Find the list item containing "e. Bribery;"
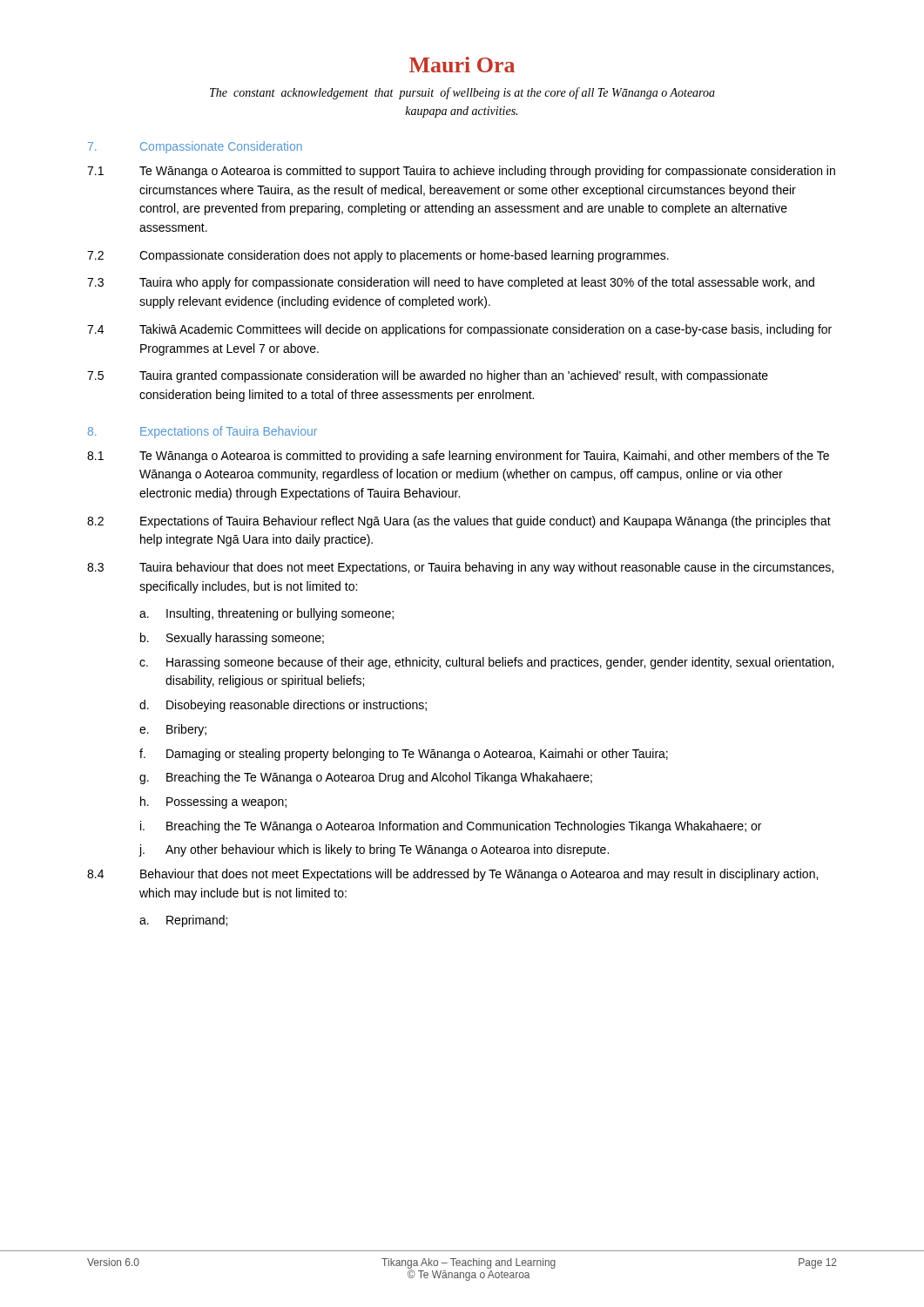This screenshot has width=924, height=1307. pos(173,730)
